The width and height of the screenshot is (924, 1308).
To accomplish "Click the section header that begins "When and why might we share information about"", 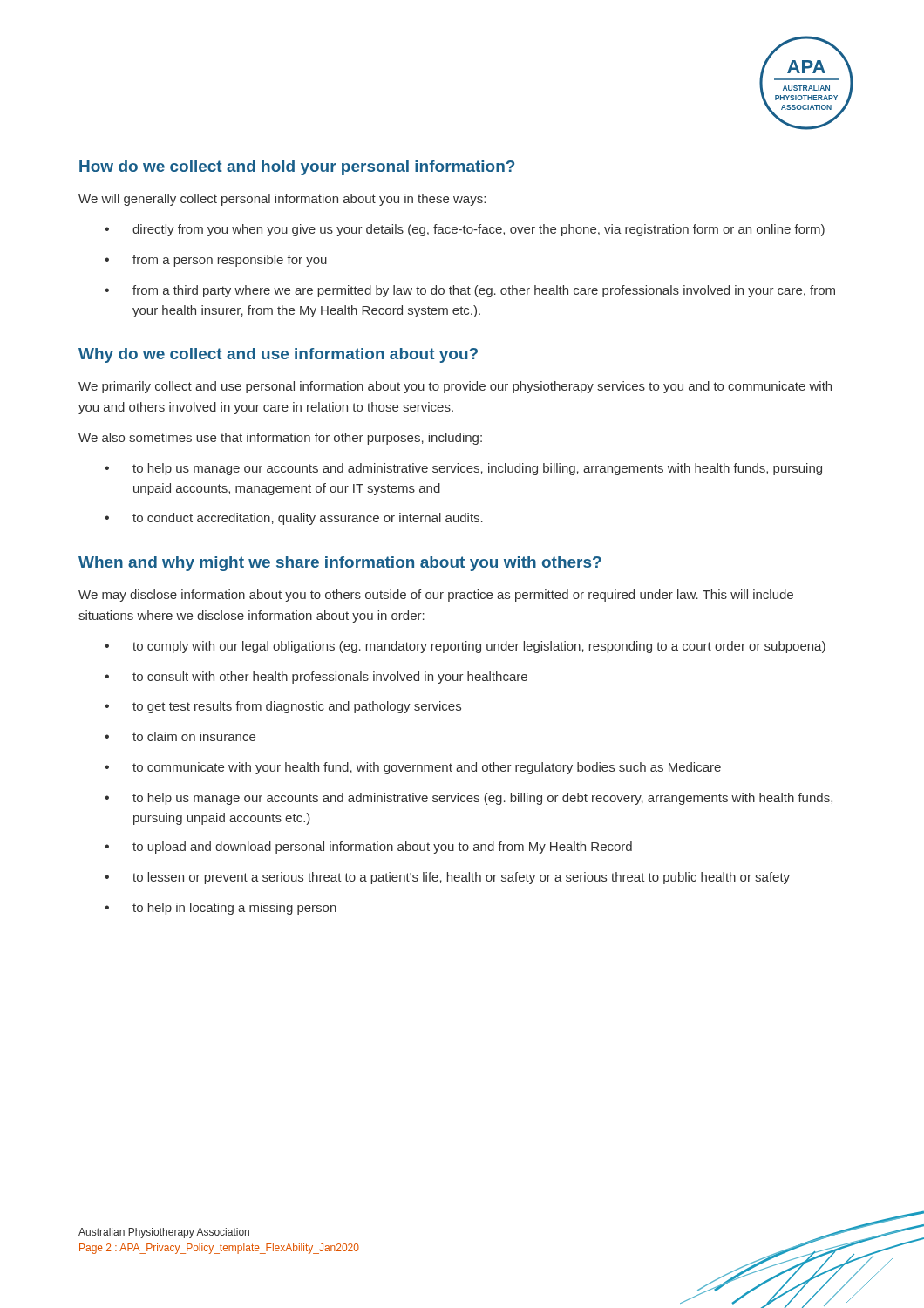I will click(340, 562).
